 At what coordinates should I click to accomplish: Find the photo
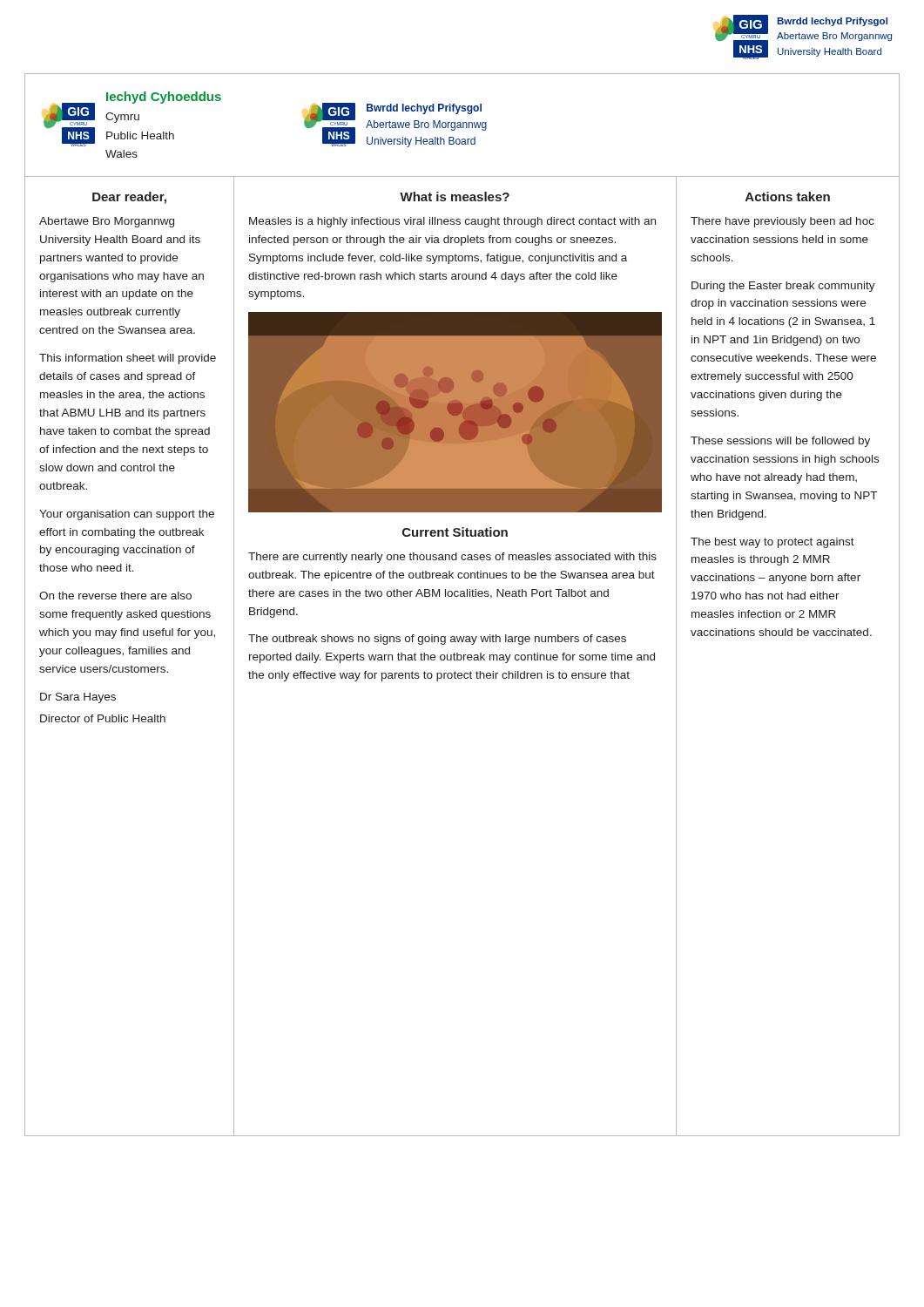tap(455, 412)
